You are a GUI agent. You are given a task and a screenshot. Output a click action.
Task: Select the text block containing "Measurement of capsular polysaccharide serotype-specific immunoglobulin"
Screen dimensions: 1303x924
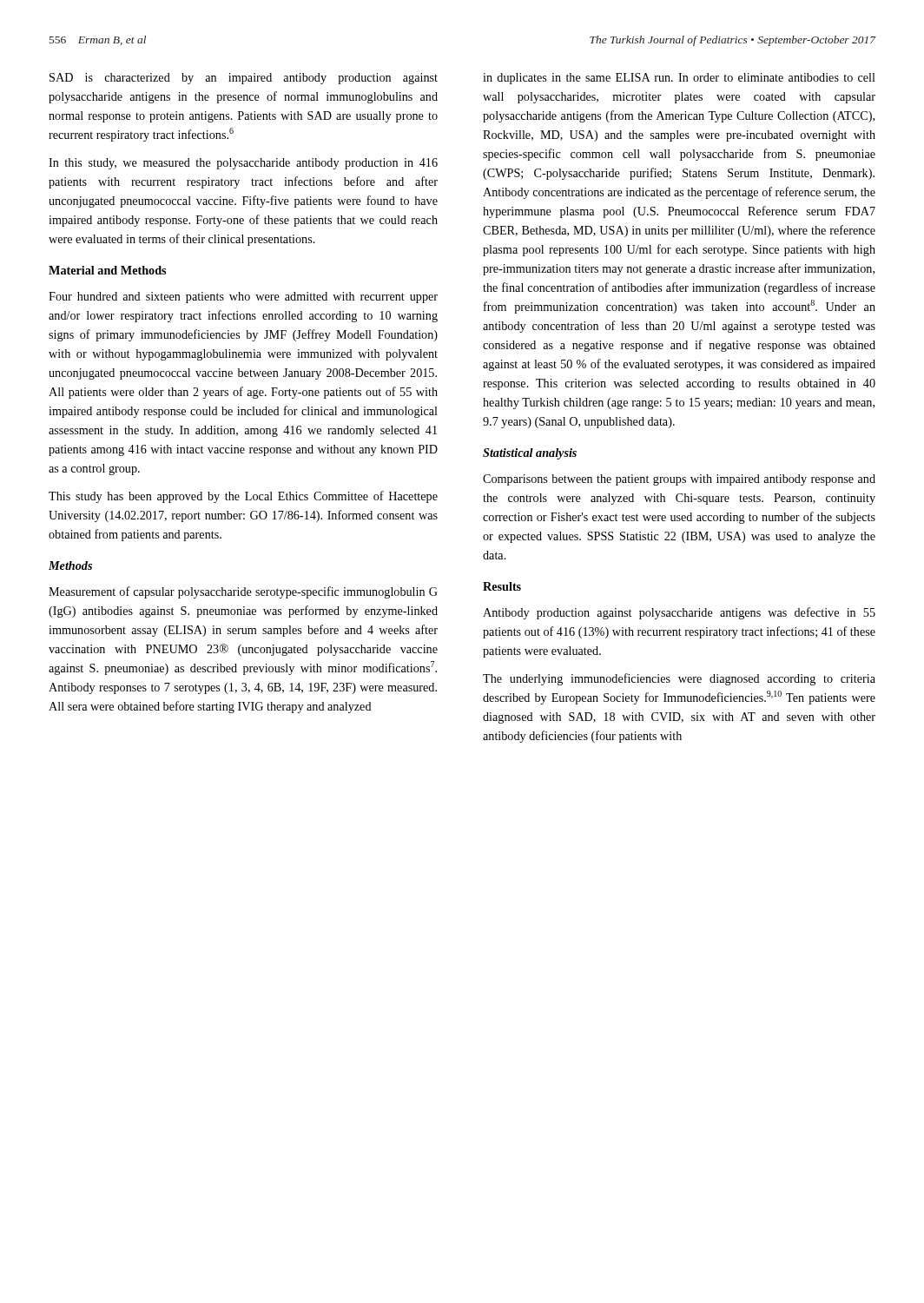tap(243, 649)
